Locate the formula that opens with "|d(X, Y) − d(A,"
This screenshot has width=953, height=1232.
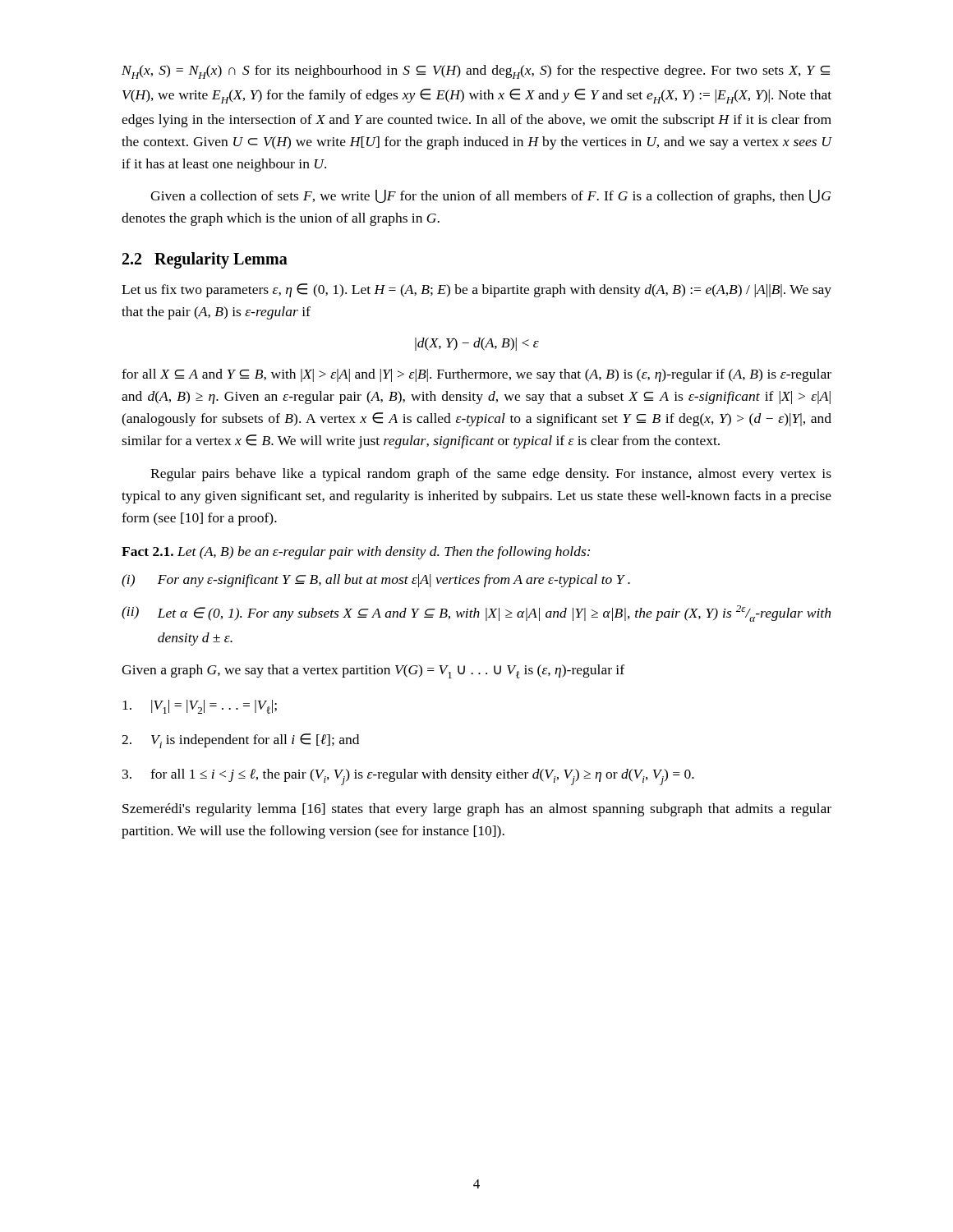pos(476,343)
